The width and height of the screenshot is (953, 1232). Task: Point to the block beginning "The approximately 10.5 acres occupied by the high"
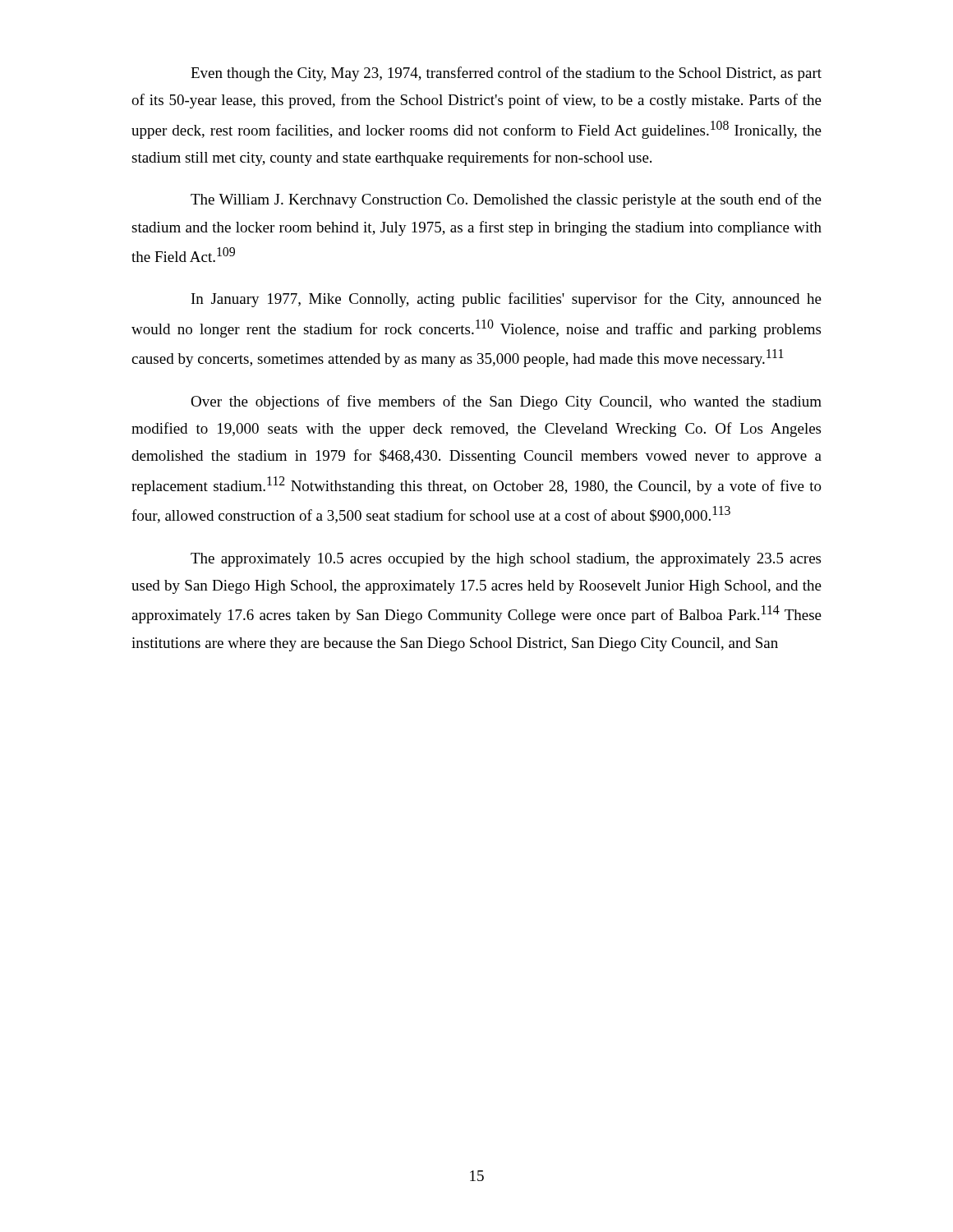point(476,600)
